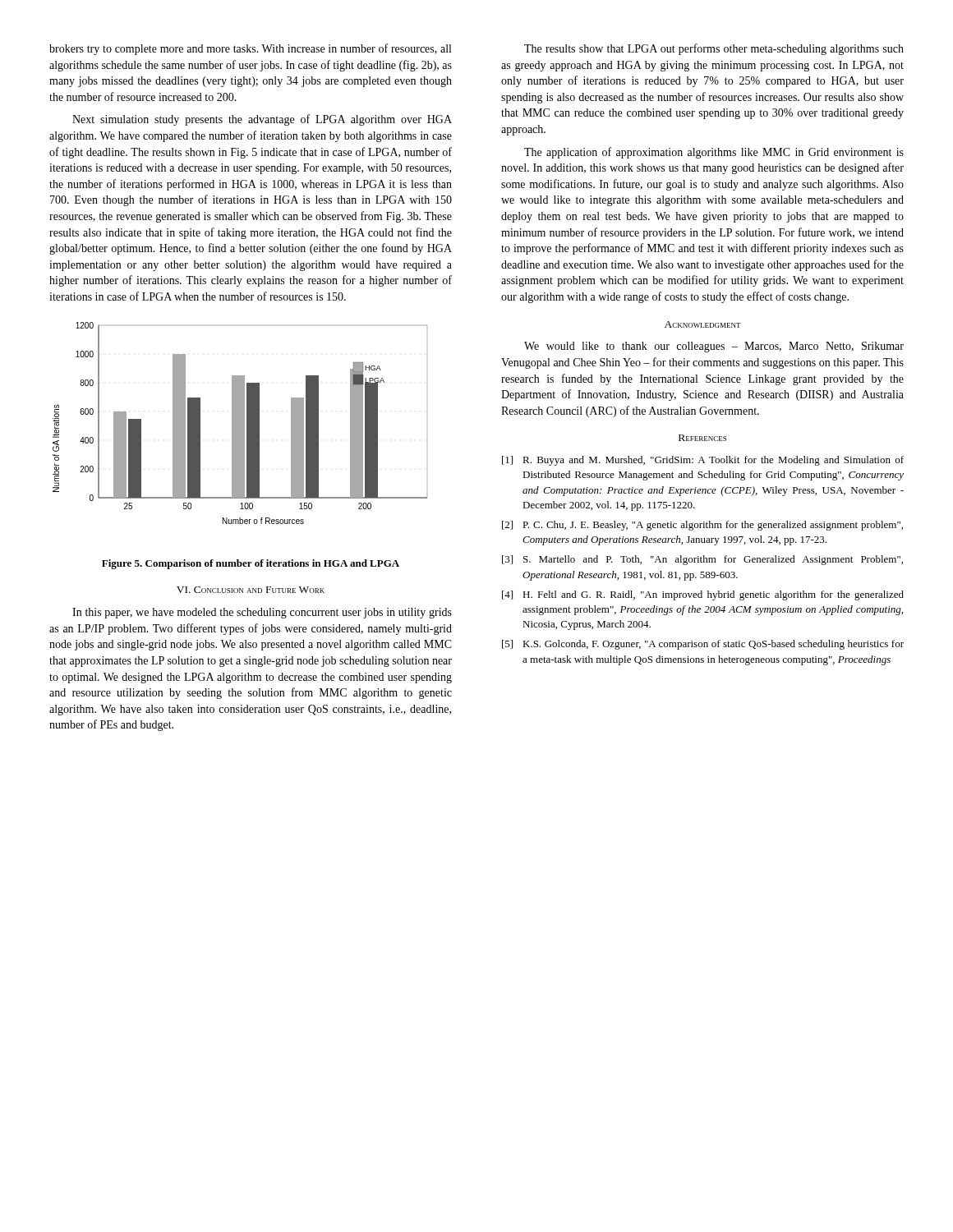
Task: Locate the region starting "[5] K.S. Golconda, F."
Action: pyautogui.click(x=702, y=652)
